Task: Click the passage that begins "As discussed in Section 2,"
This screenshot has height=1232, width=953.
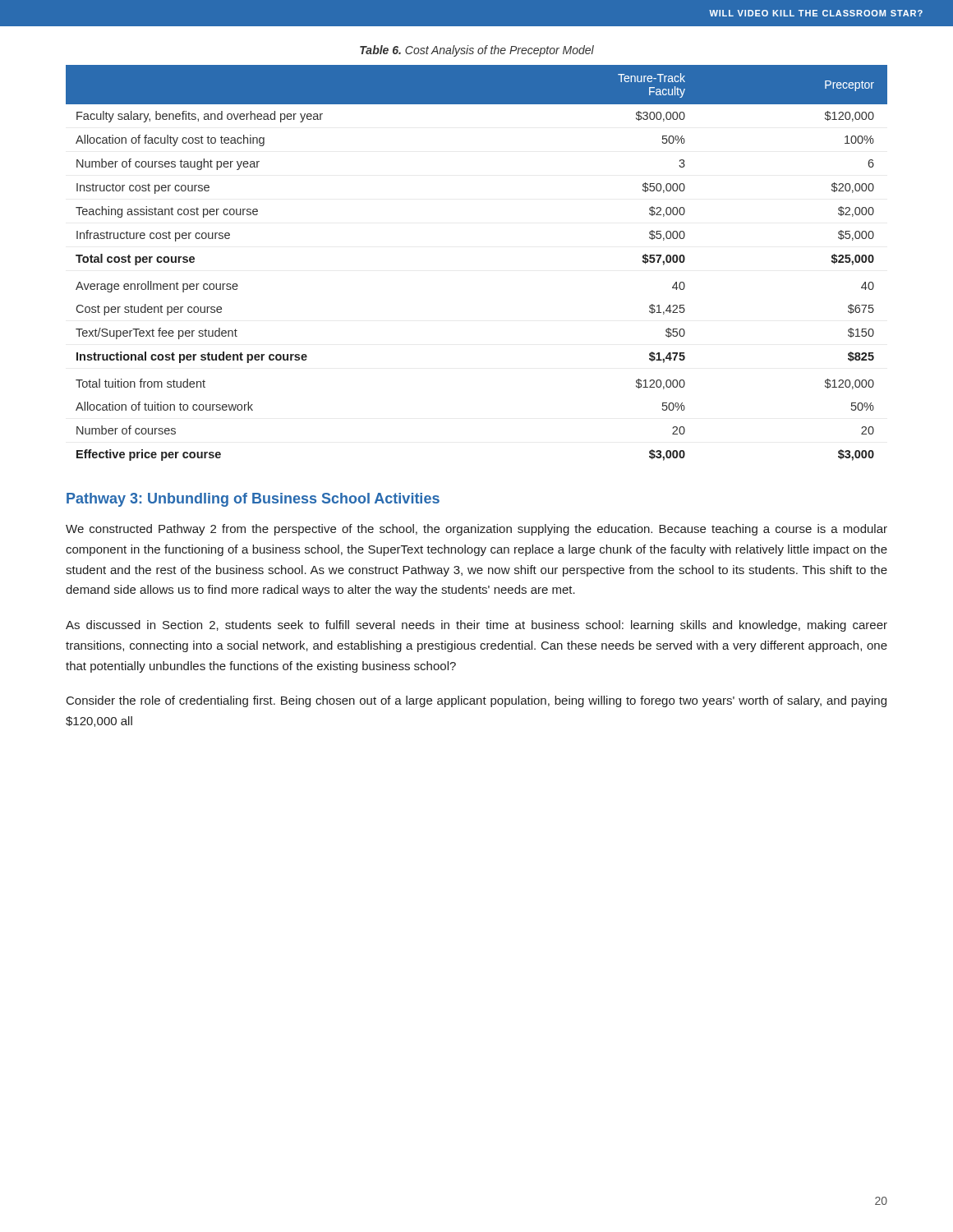Action: click(476, 645)
